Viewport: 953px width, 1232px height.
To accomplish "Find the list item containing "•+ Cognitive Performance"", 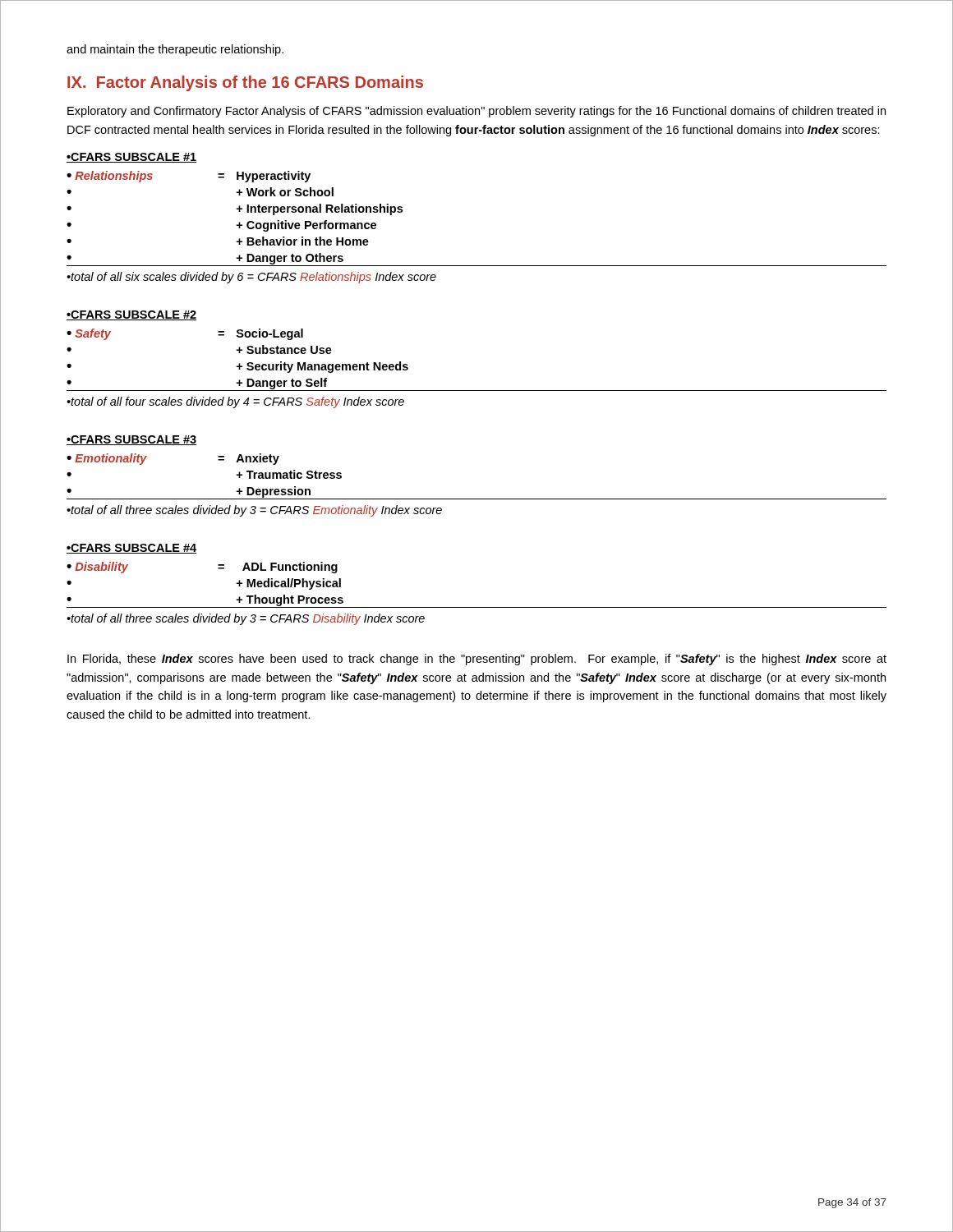I will pyautogui.click(x=69, y=225).
